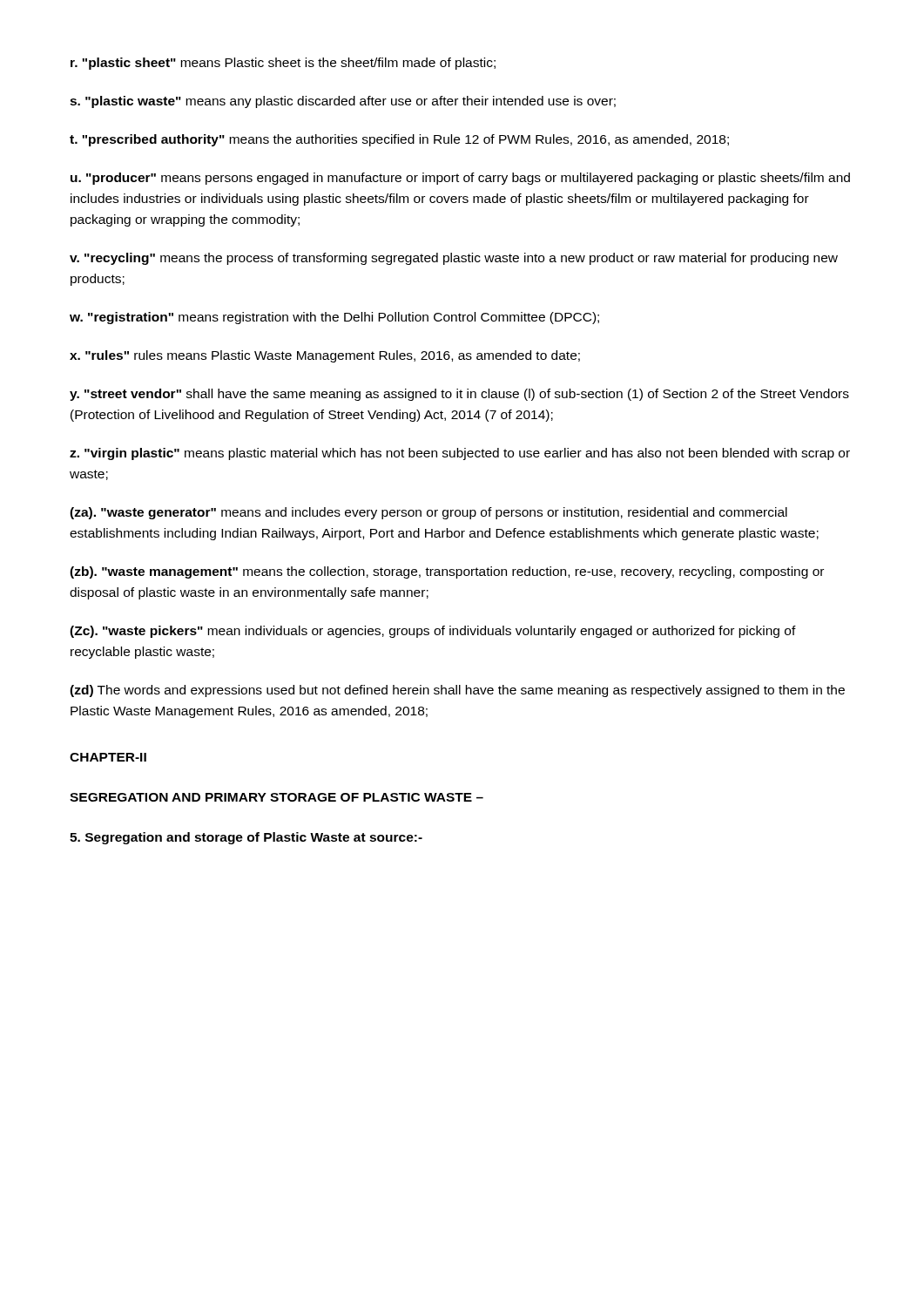This screenshot has width=924, height=1307.
Task: Select the list item containing "s. "plastic waste" means any plastic"
Action: [343, 101]
